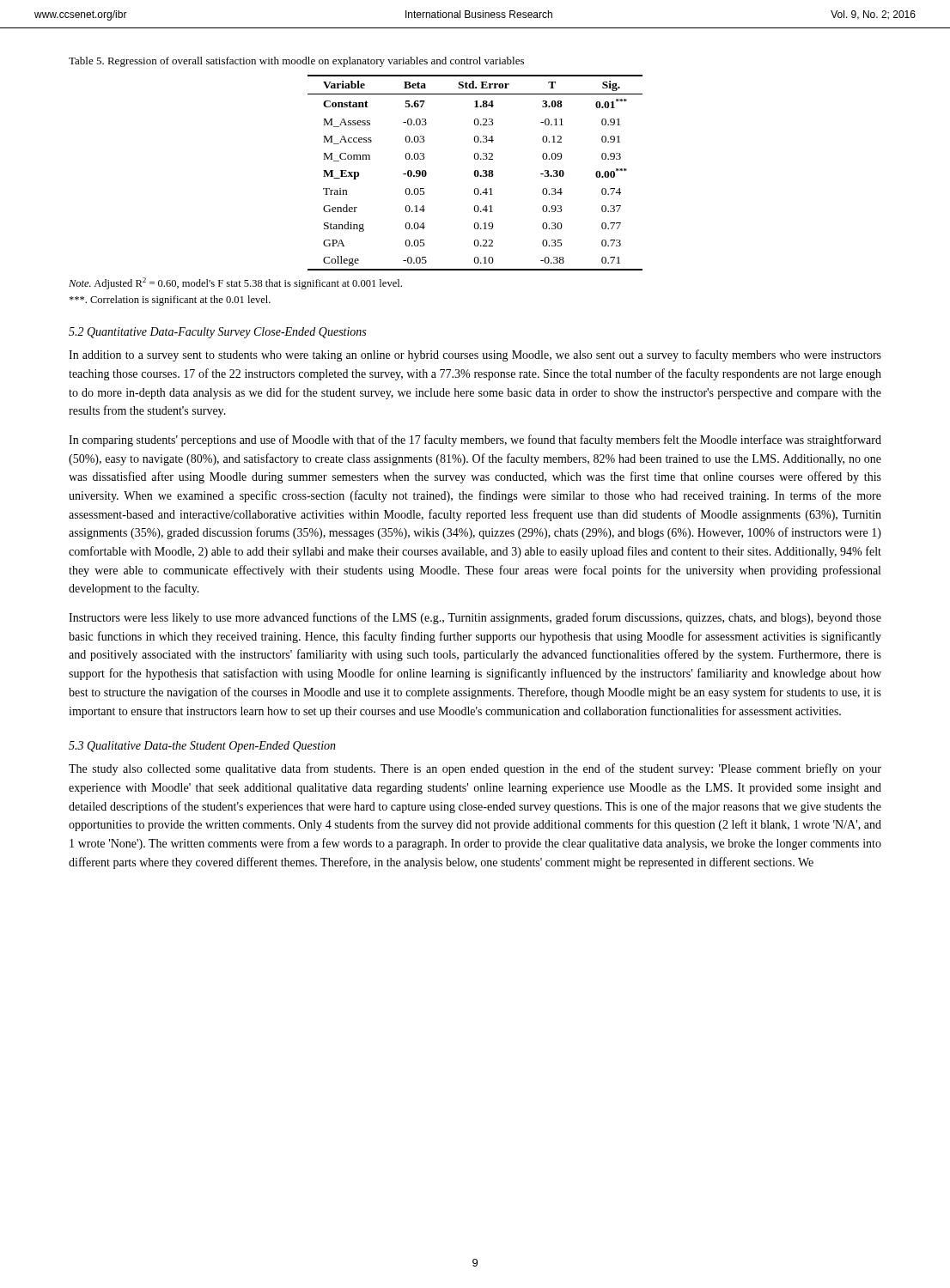This screenshot has width=950, height=1288.
Task: Point to the text starting ". Correlation is significant"
Action: coord(170,300)
